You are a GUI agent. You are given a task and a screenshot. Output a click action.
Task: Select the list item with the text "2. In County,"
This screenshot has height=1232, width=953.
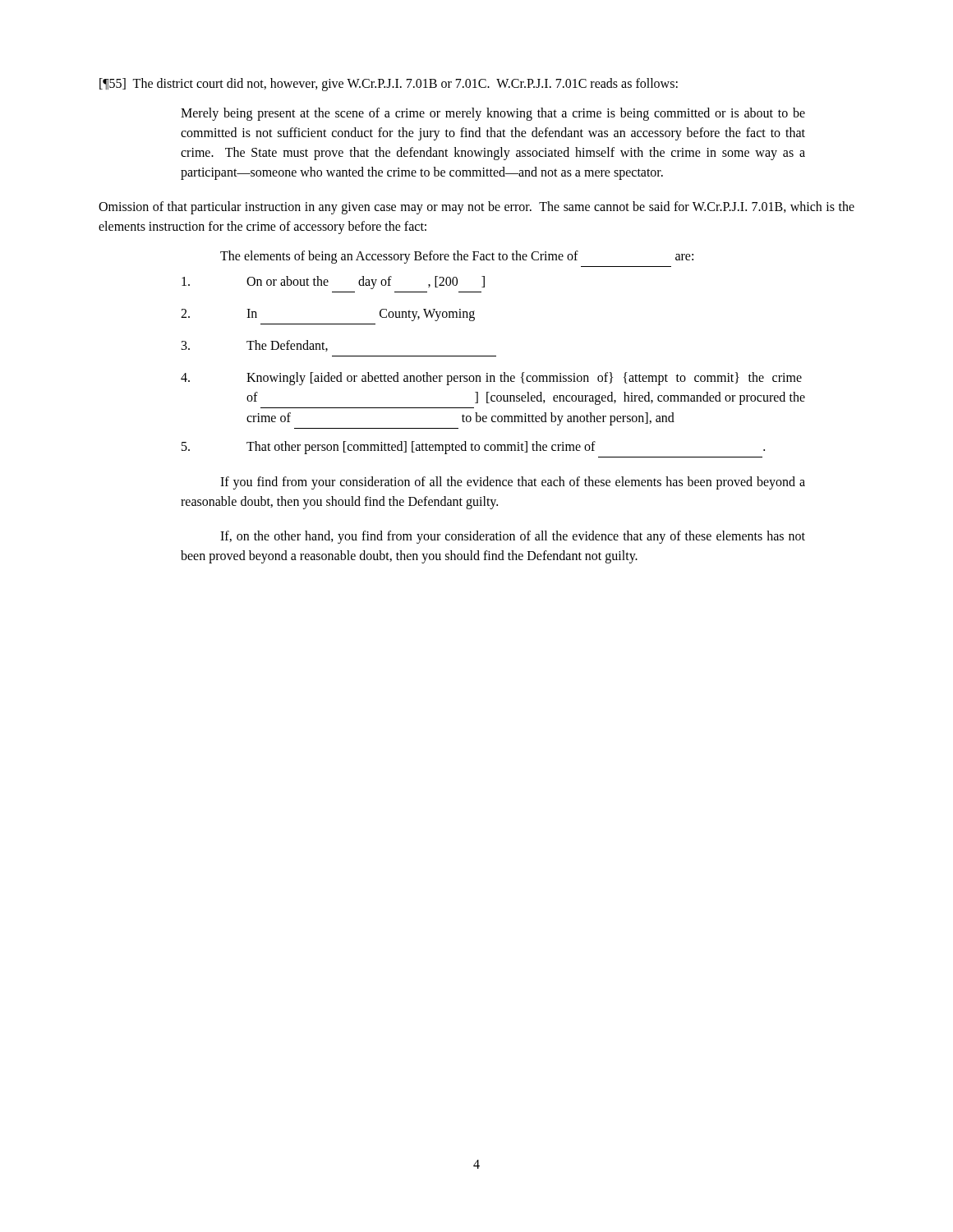point(184,315)
